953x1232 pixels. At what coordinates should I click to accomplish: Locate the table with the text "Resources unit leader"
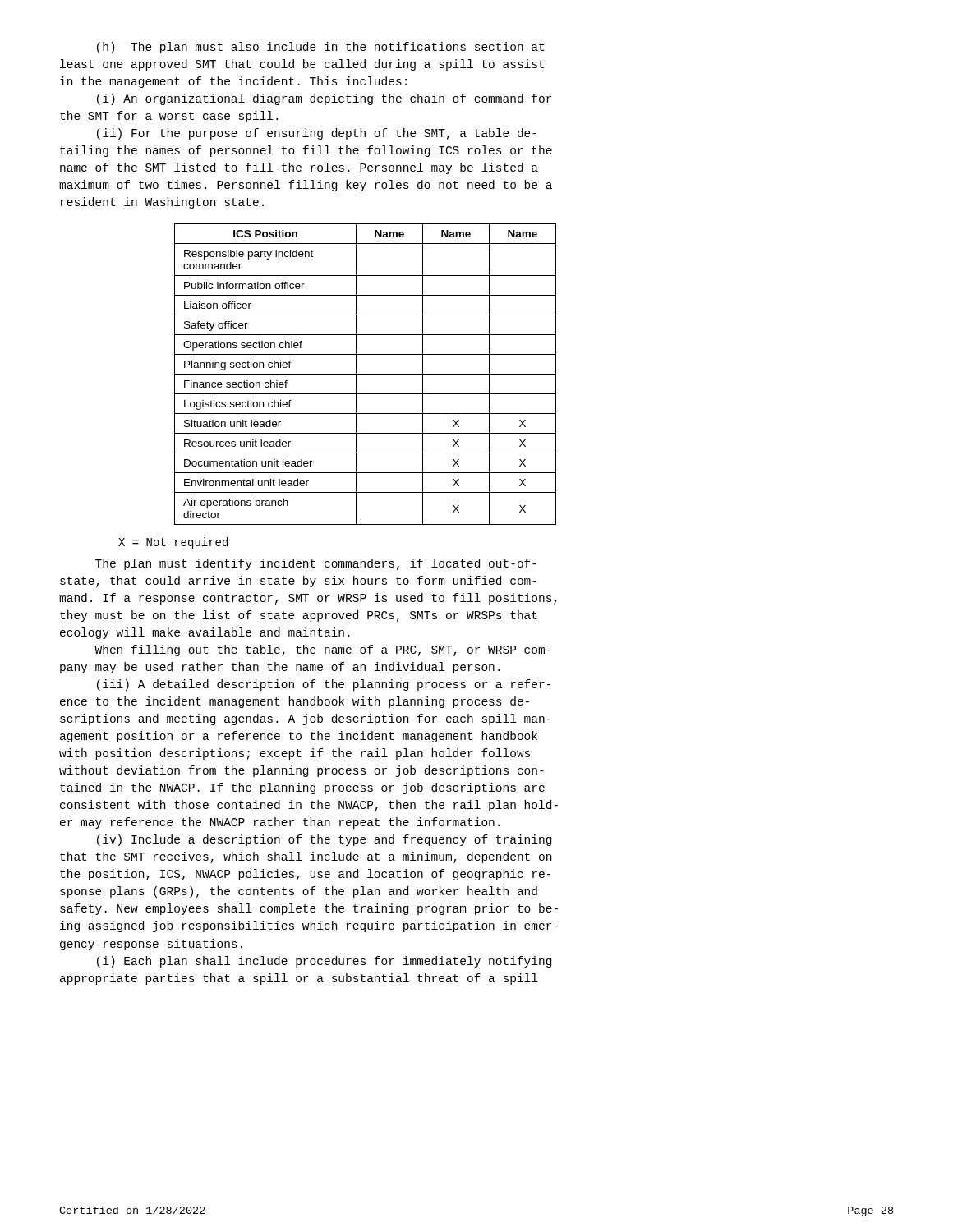534,374
